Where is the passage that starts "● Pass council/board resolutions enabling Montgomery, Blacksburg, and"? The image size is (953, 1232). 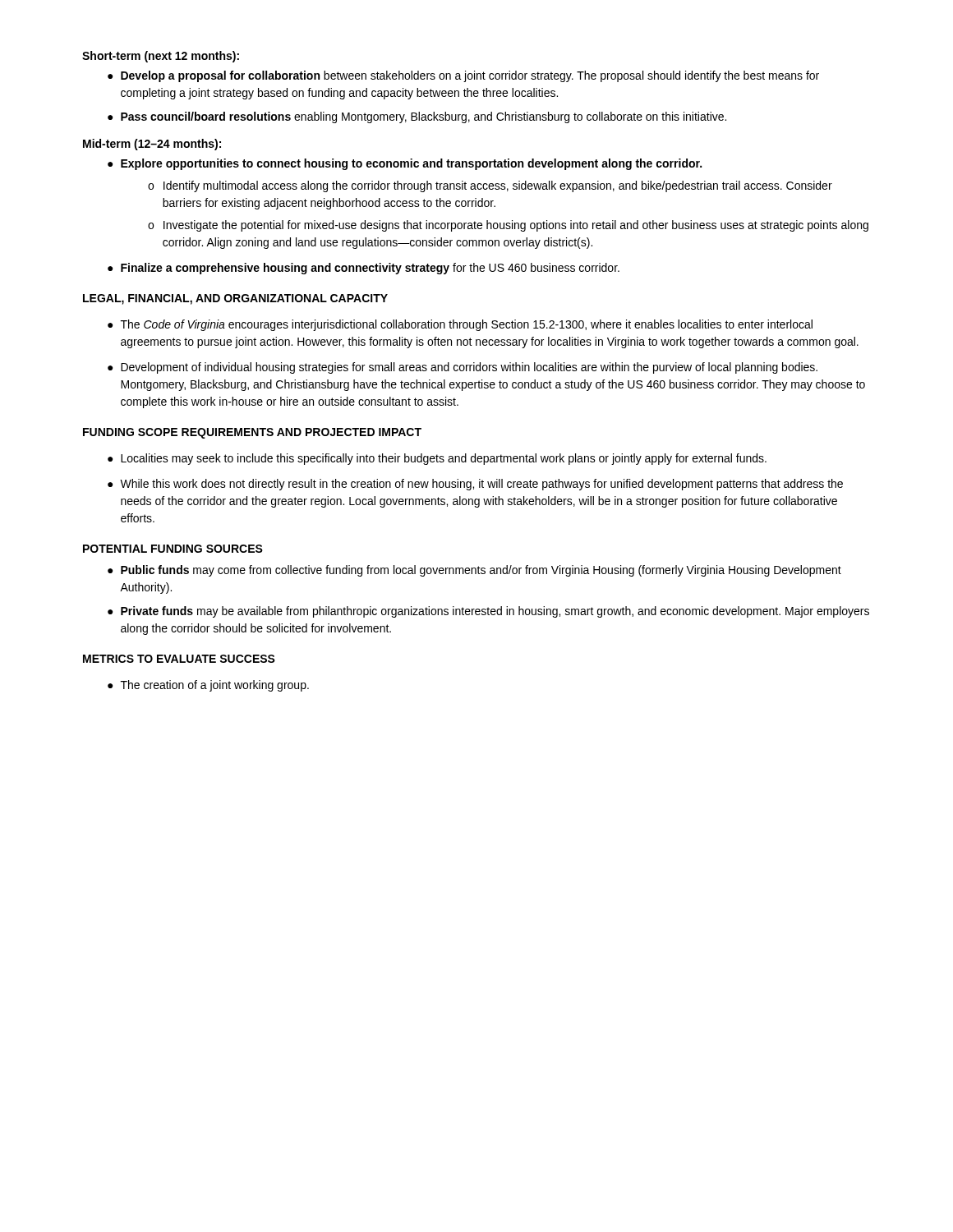(x=417, y=117)
